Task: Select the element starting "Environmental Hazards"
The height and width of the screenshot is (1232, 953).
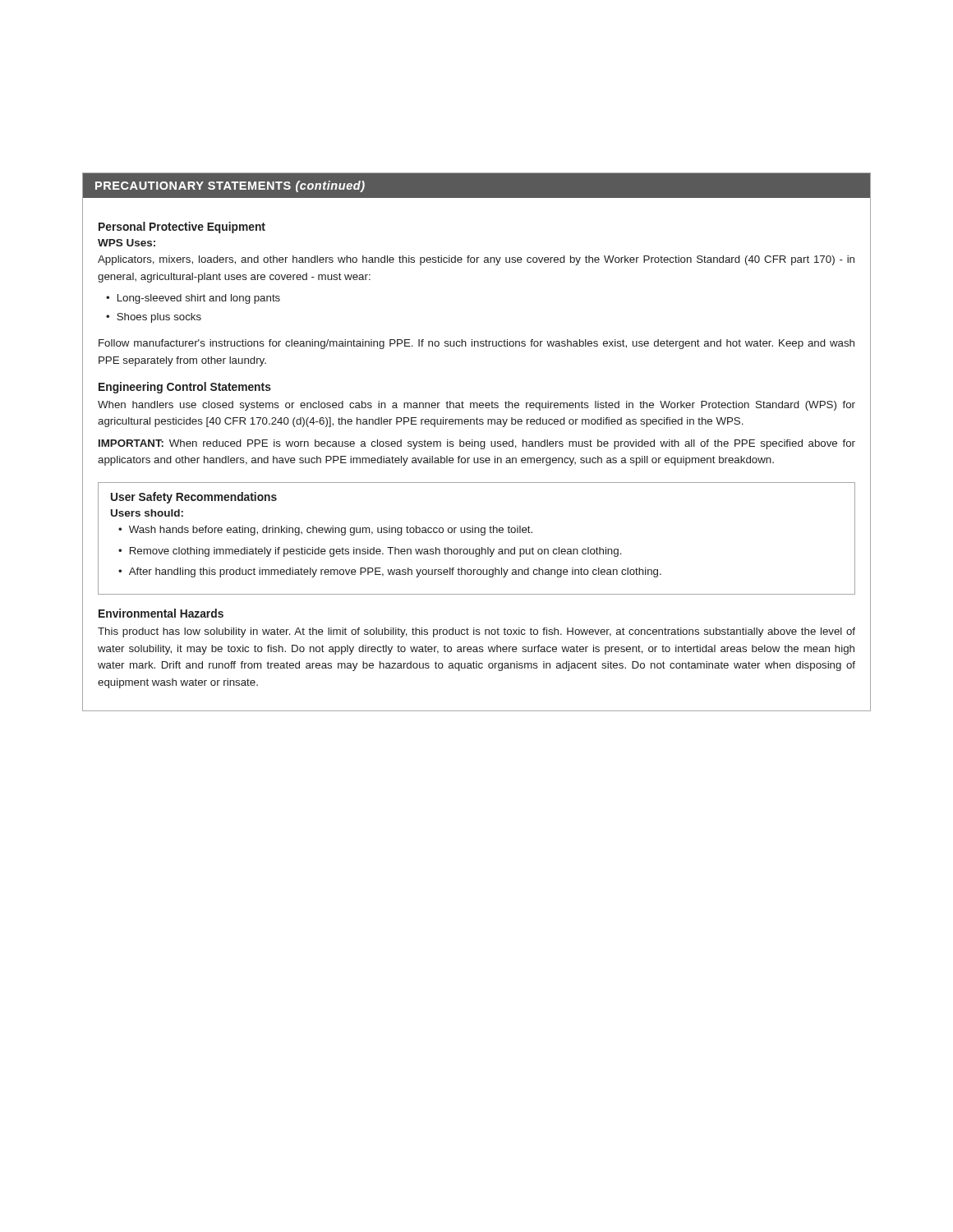Action: click(x=161, y=614)
